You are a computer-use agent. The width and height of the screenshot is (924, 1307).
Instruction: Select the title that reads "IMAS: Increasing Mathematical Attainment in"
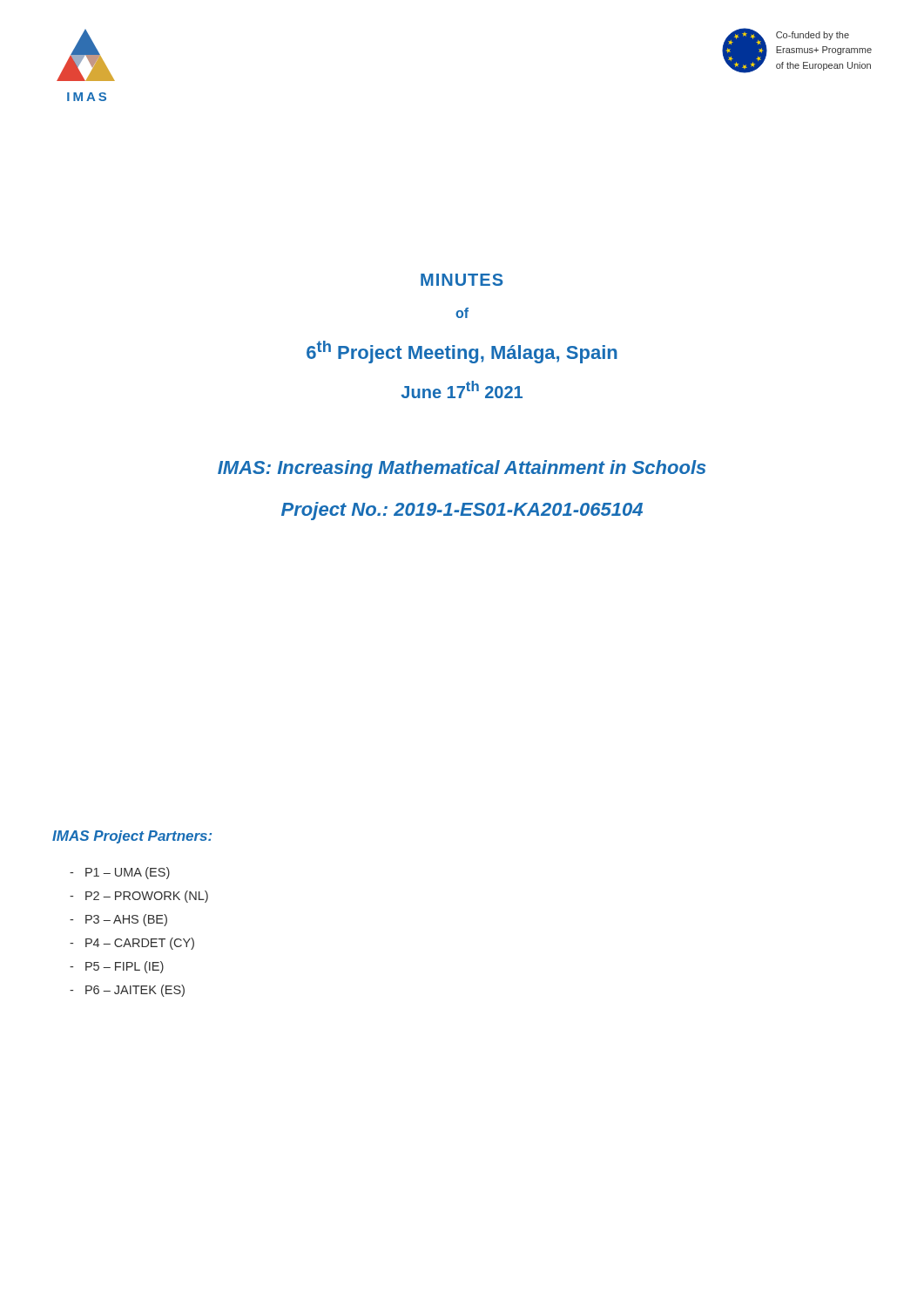(x=462, y=467)
